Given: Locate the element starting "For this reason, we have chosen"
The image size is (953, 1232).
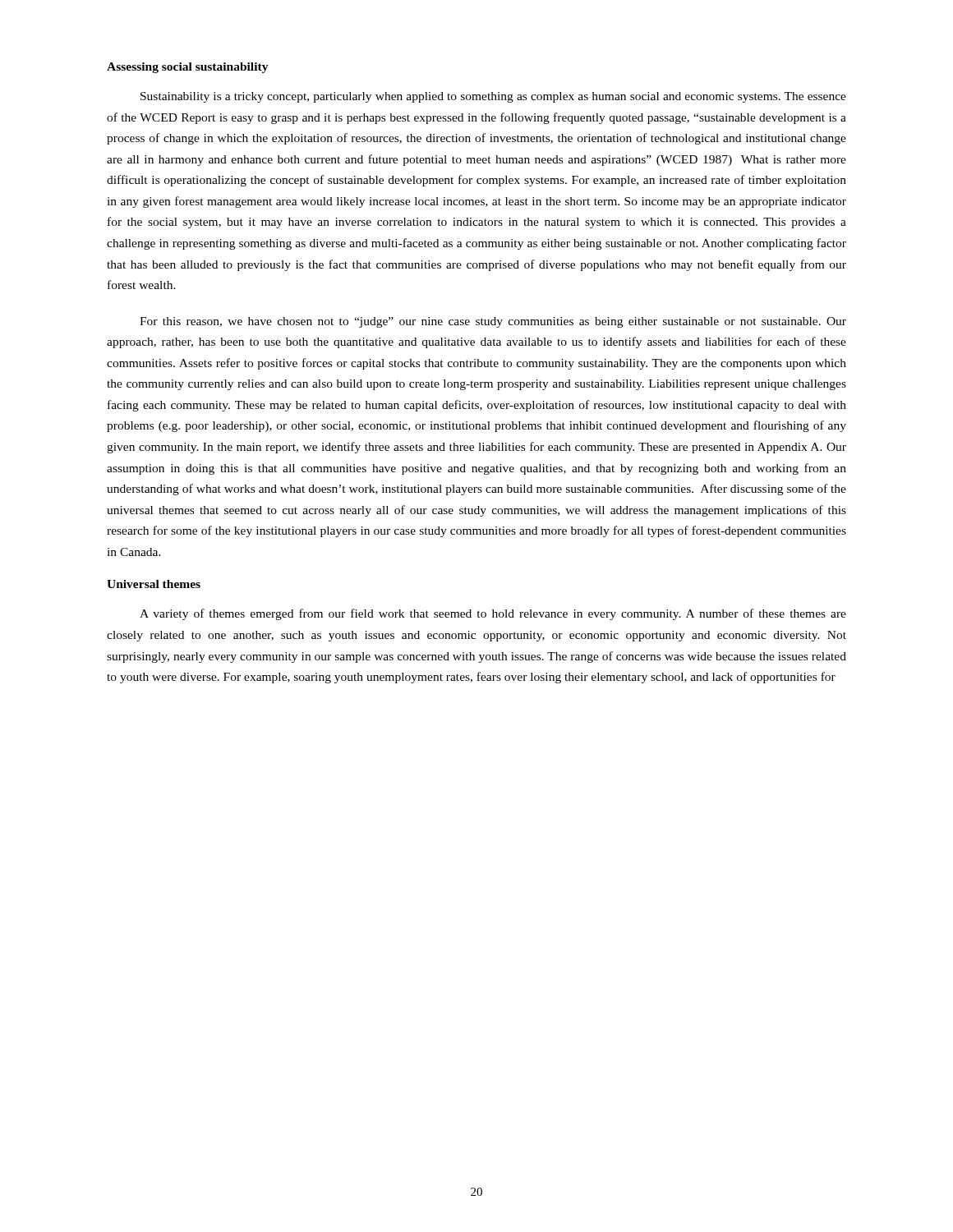Looking at the screenshot, I should tap(476, 436).
